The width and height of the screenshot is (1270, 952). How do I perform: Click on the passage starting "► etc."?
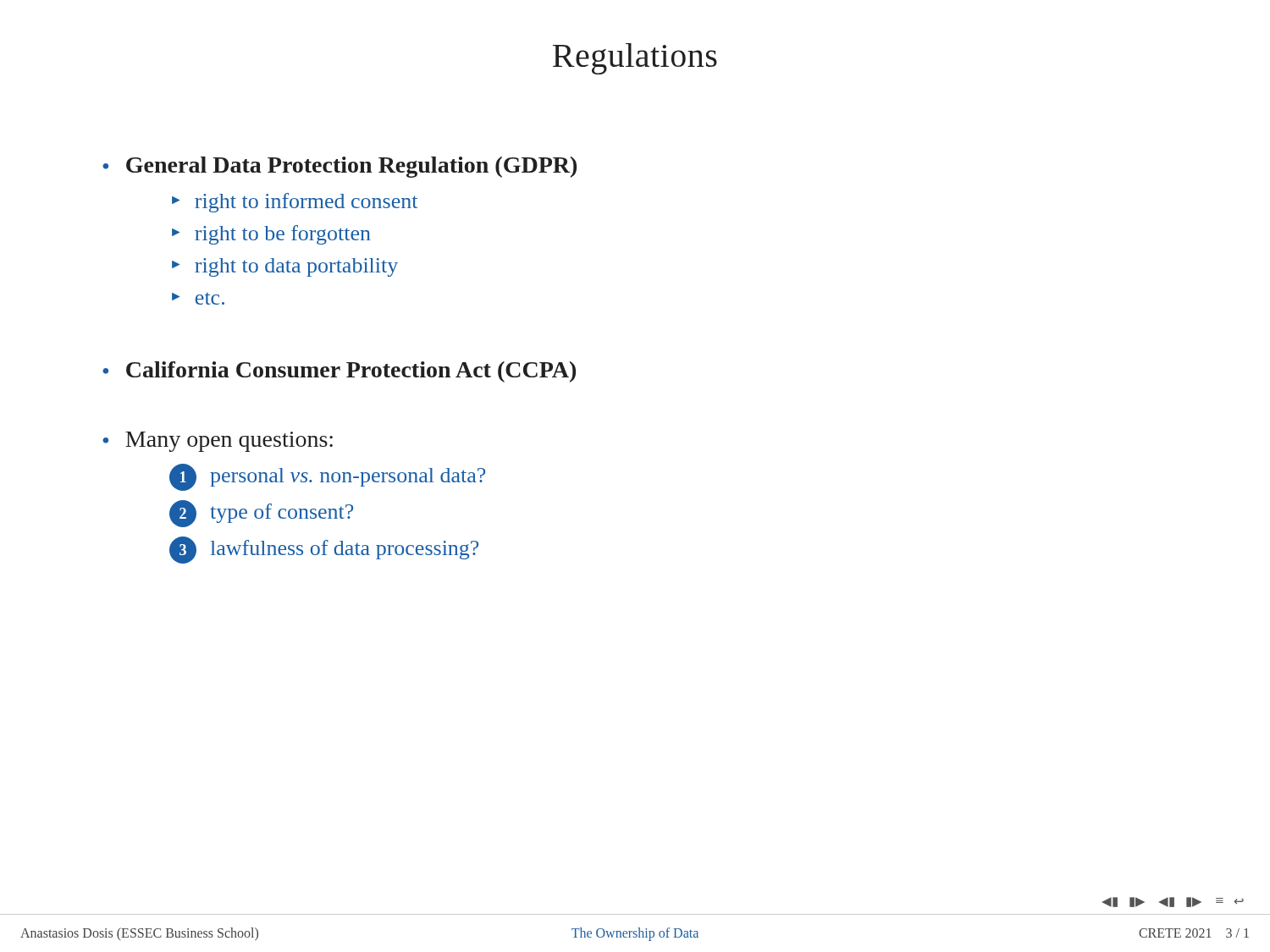pyautogui.click(x=198, y=298)
